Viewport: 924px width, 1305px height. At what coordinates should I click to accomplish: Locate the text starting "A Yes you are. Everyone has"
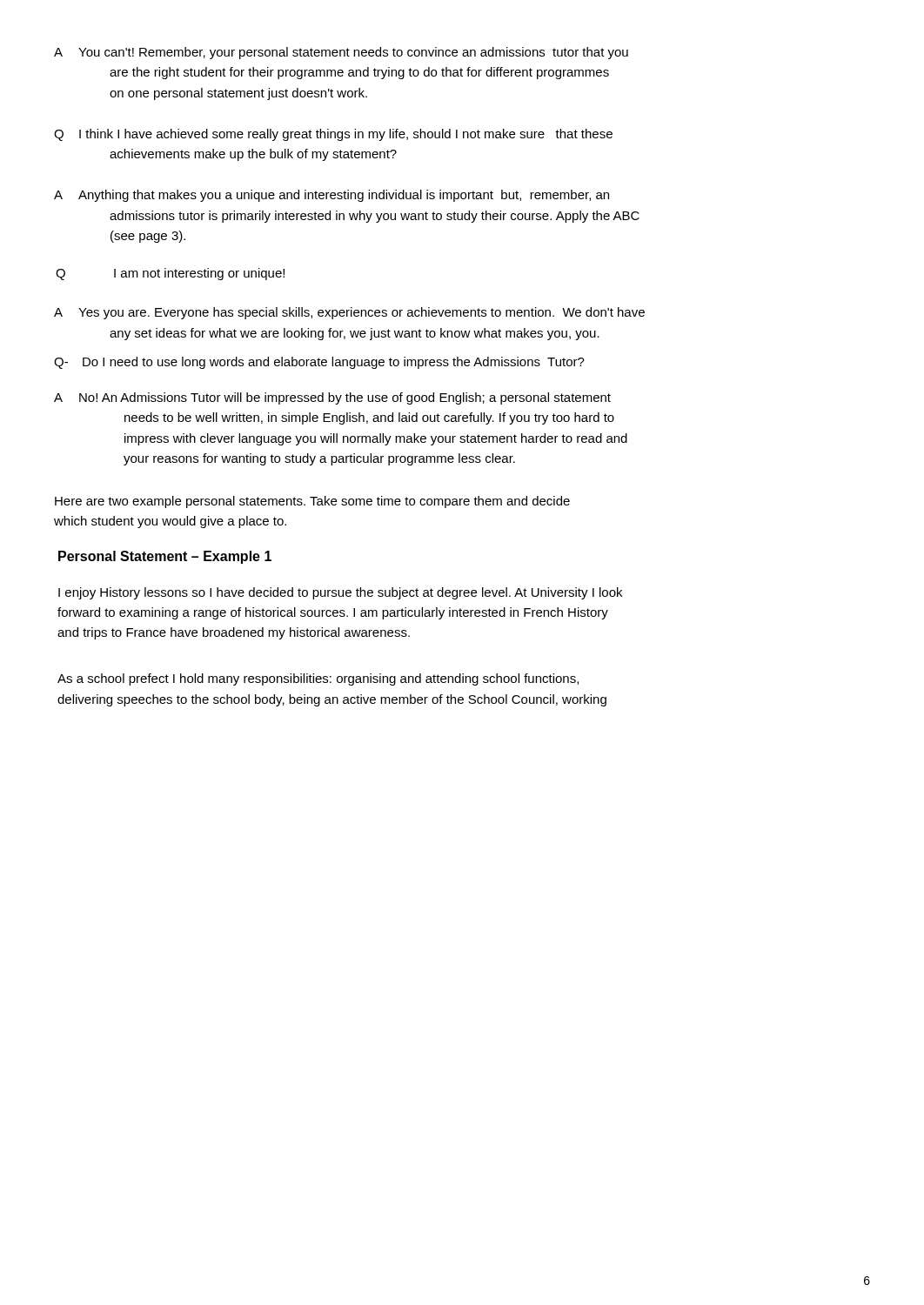click(x=350, y=322)
